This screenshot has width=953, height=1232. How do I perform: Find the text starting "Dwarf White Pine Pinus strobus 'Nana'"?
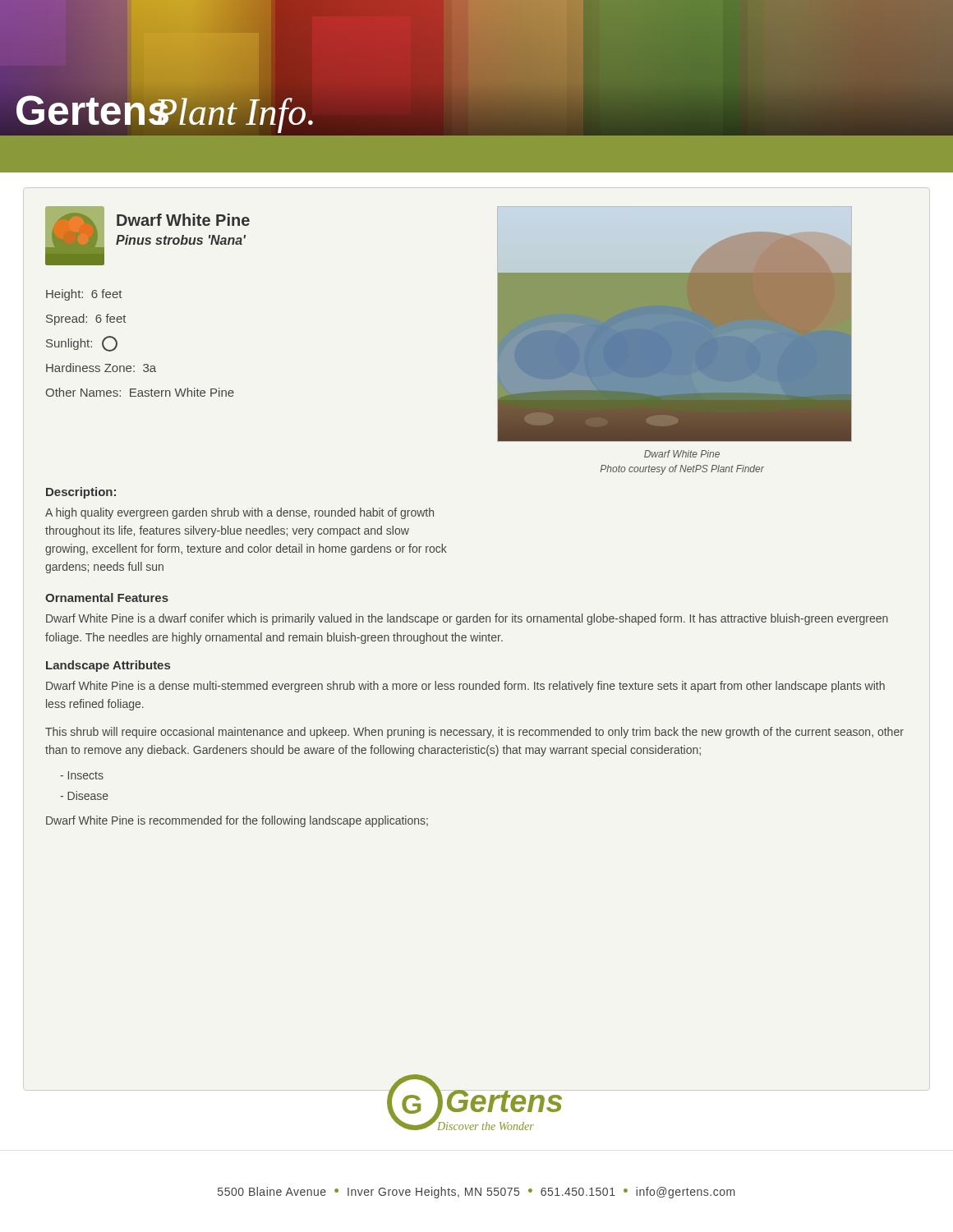click(x=148, y=236)
